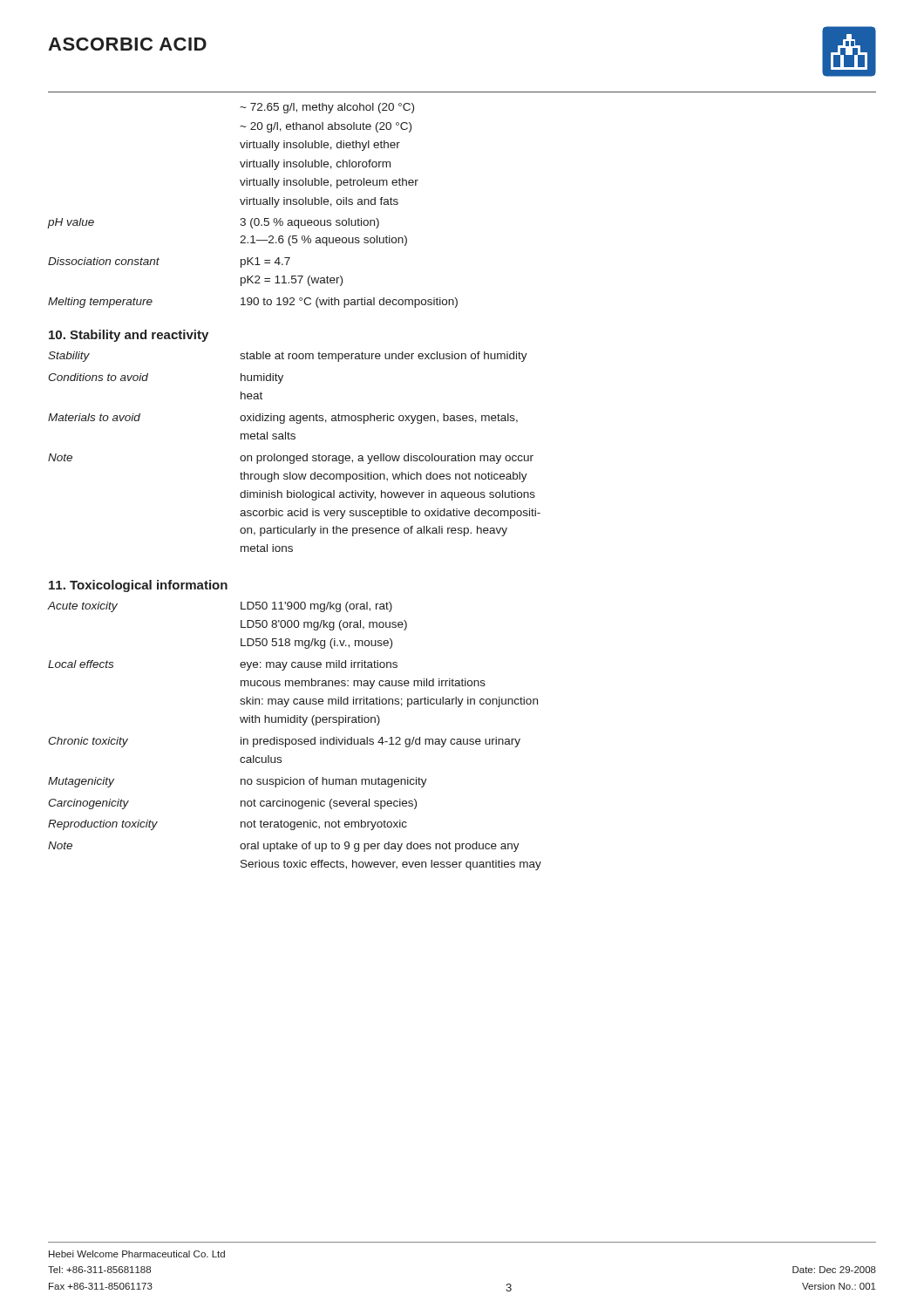
Task: Find the block starting "Local effects"
Action: (81, 664)
